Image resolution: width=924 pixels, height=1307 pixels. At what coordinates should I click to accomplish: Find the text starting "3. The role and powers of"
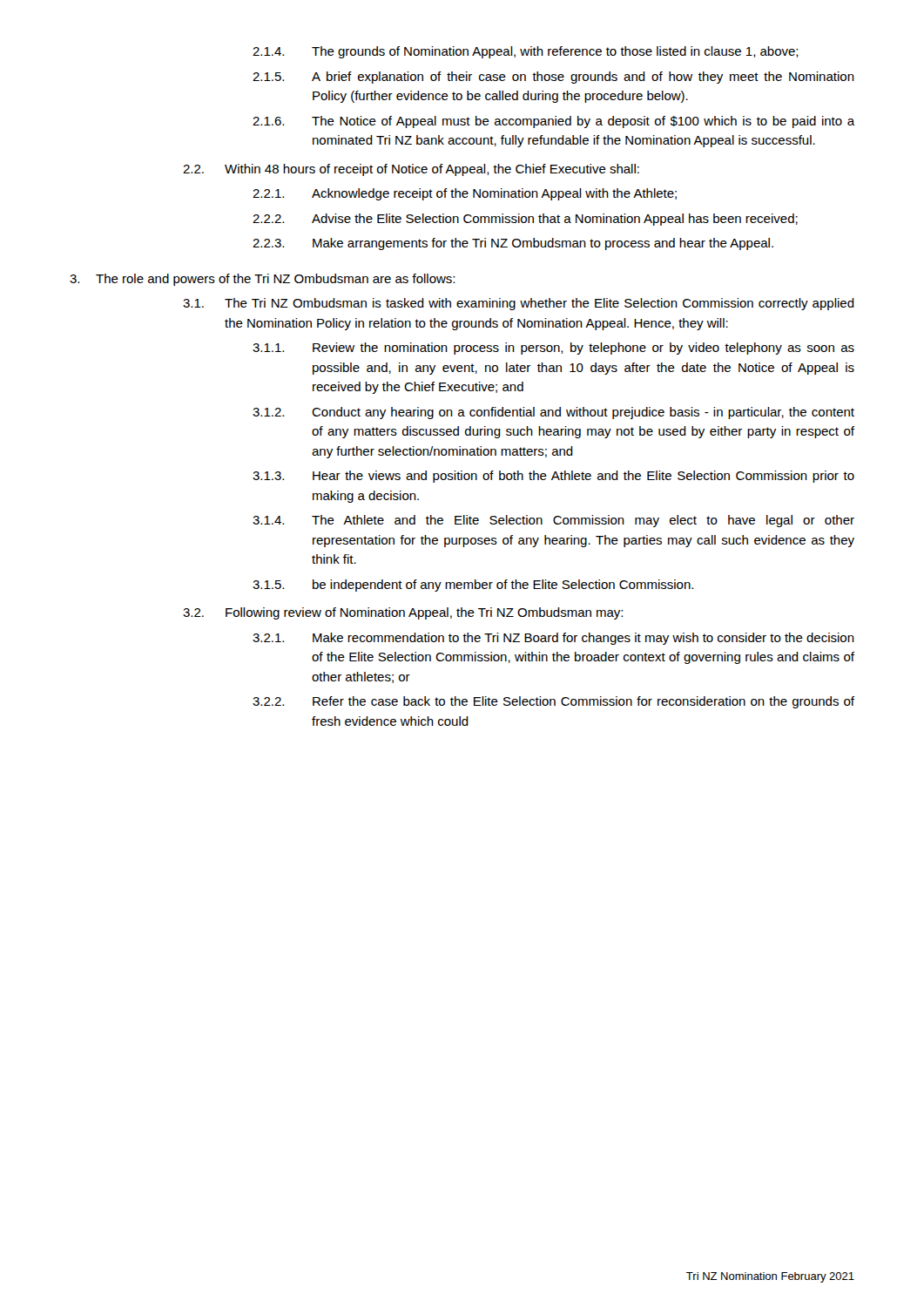(462, 279)
